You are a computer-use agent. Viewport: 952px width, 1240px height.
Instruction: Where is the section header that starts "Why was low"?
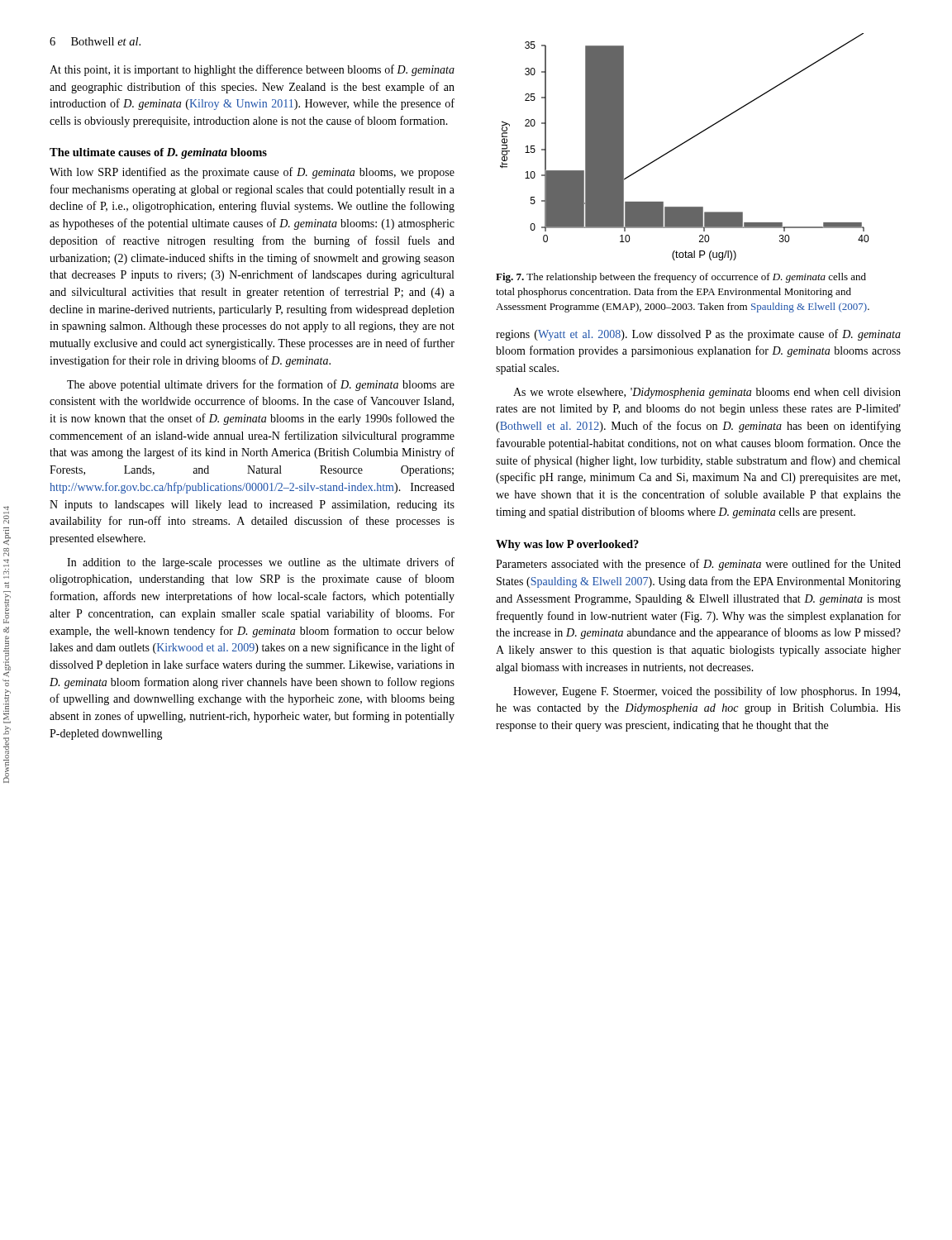567,544
